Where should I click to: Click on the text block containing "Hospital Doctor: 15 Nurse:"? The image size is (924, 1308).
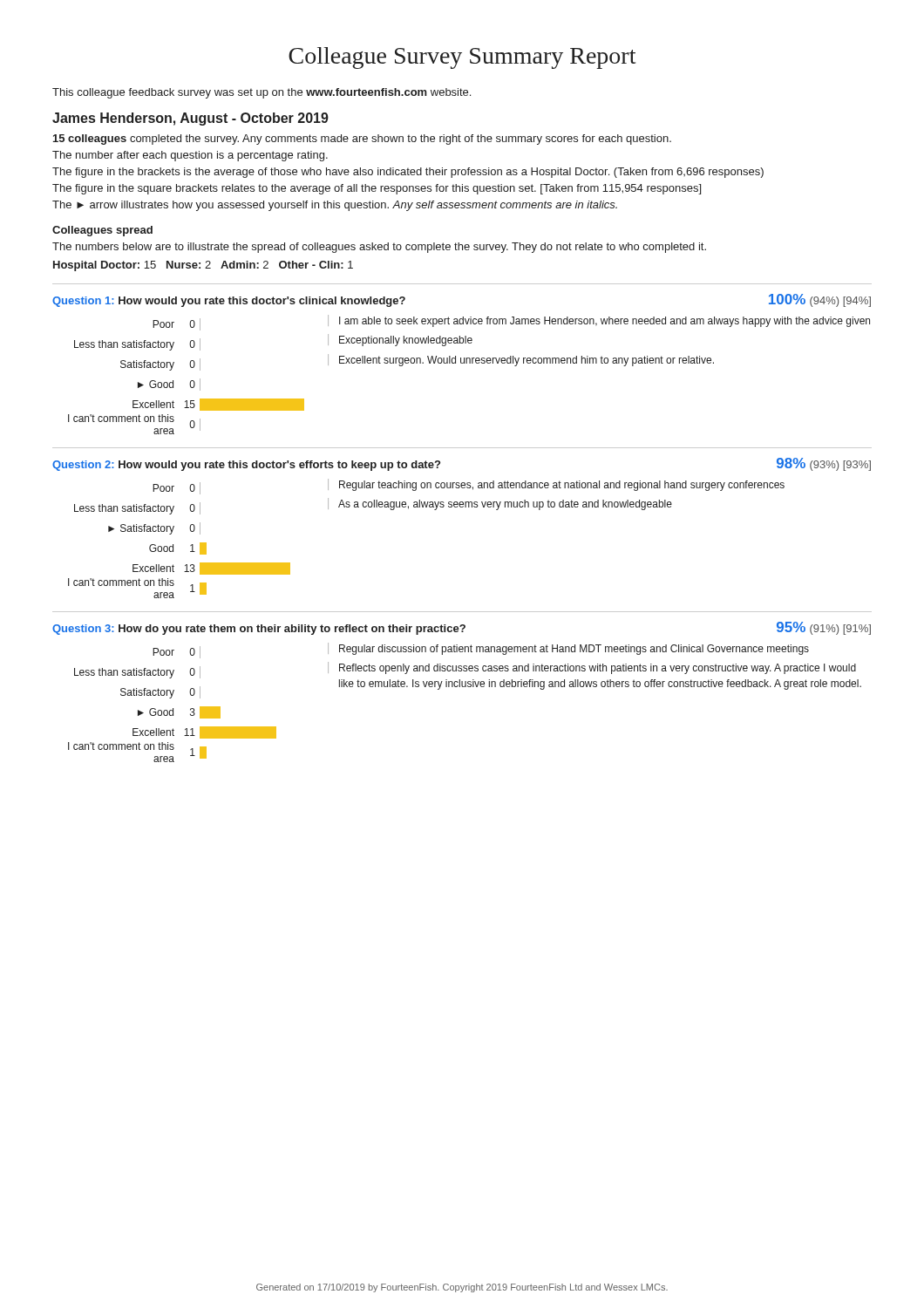click(203, 265)
